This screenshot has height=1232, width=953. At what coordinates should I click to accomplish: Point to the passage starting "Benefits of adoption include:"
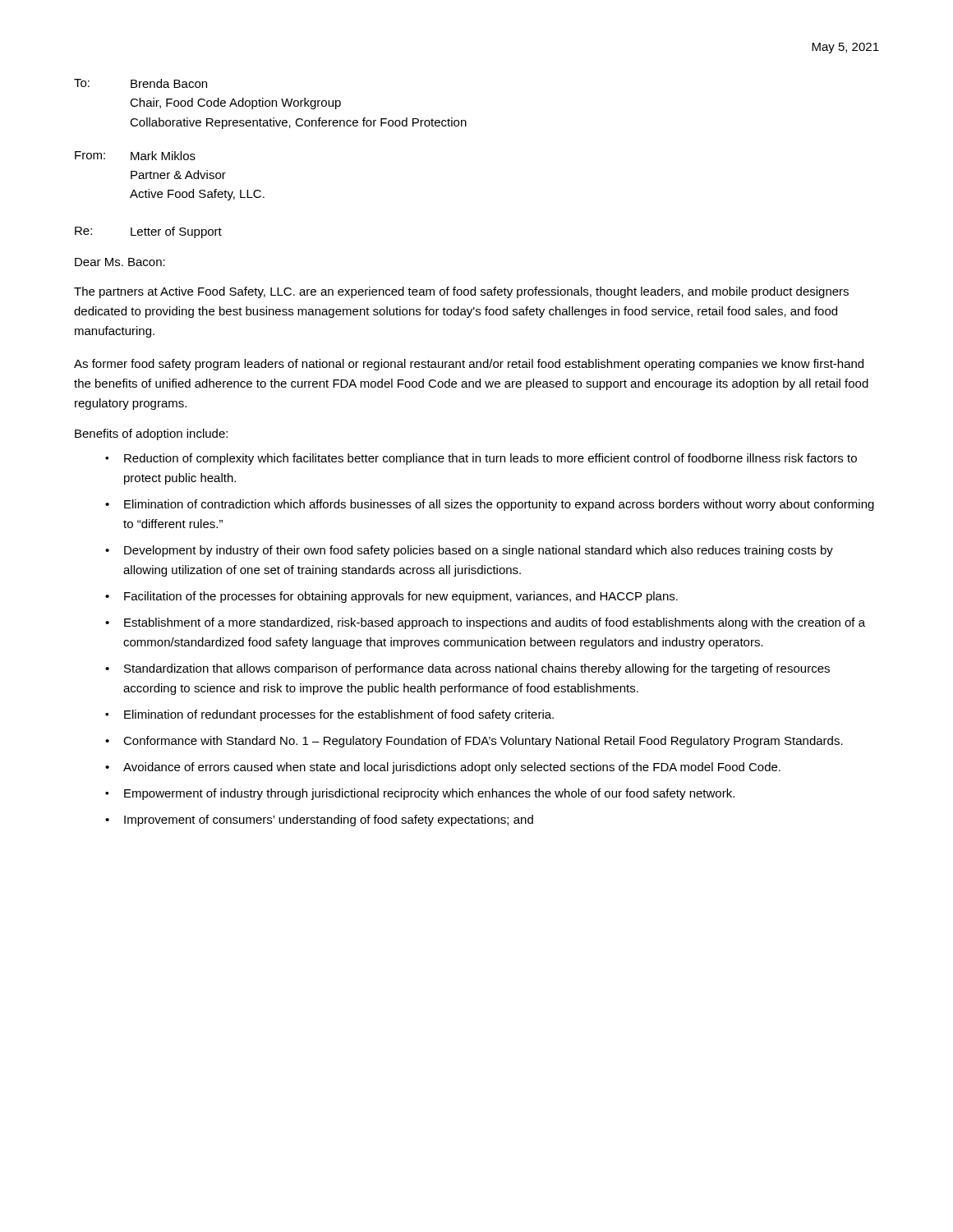click(x=151, y=433)
